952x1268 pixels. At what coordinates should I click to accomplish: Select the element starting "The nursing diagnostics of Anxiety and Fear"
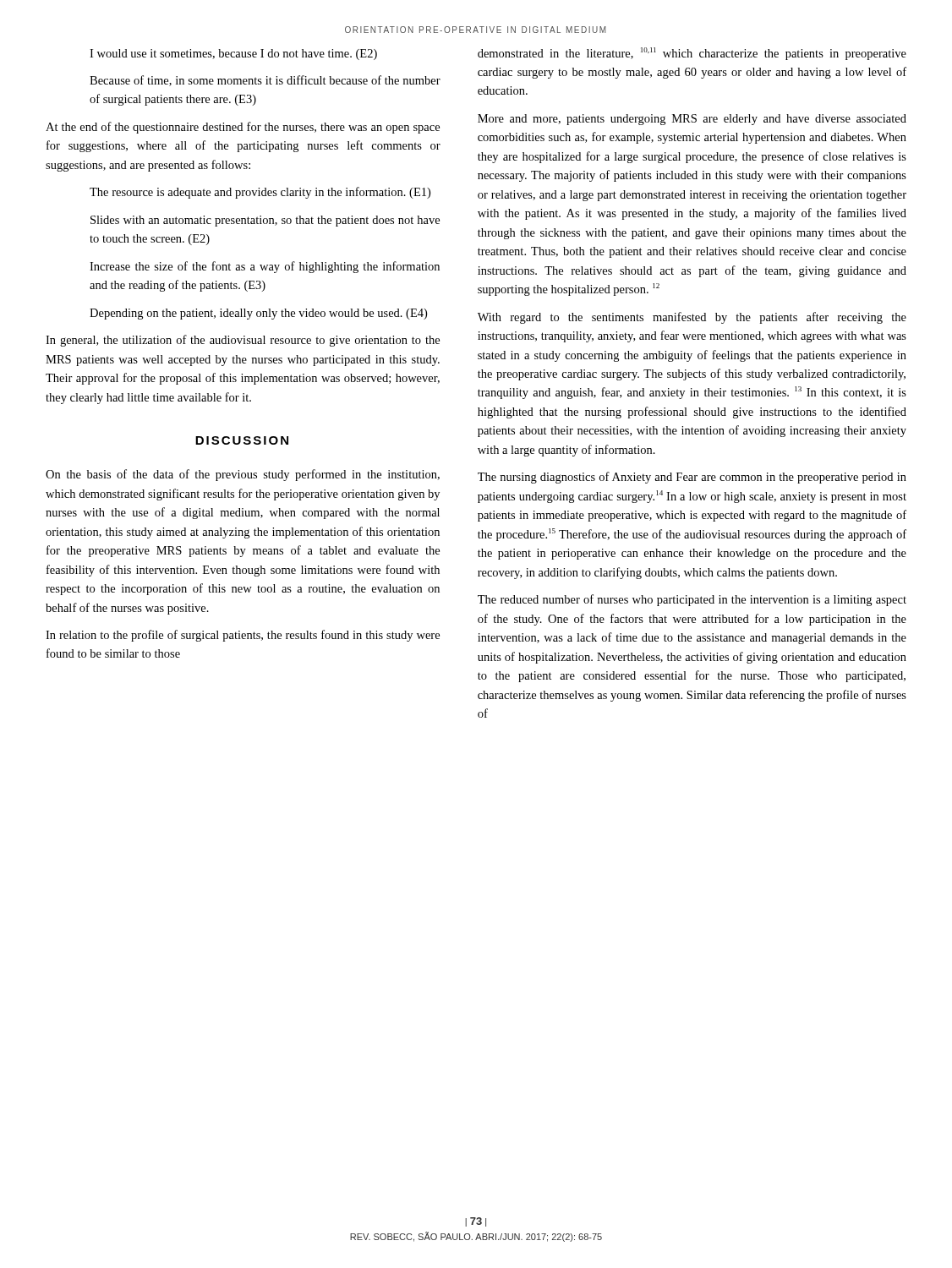tap(692, 525)
